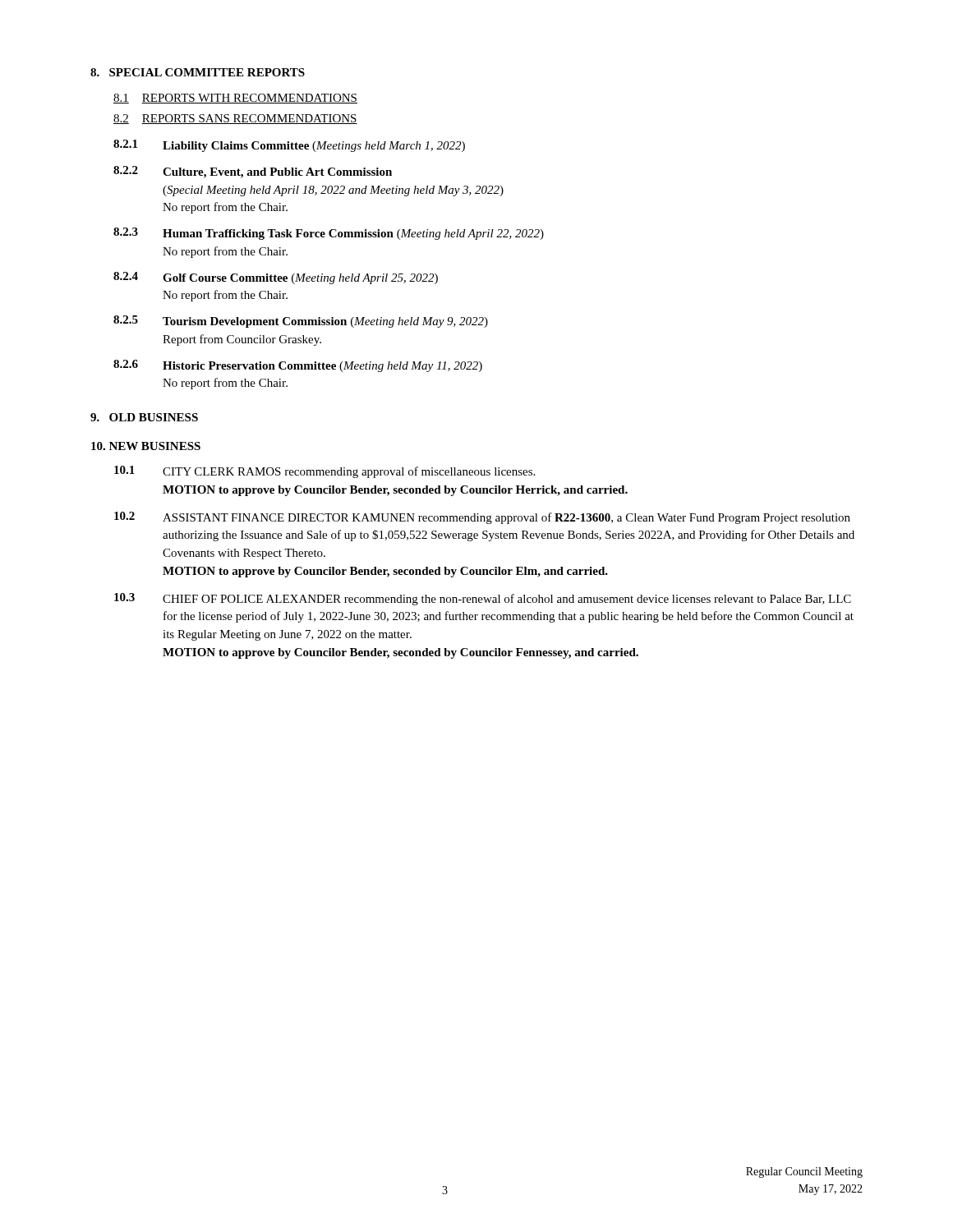Viewport: 953px width, 1232px height.
Task: Locate the block of text that opens with "8.2.1 Liability Claims Committee (Meetings held March"
Action: [289, 146]
